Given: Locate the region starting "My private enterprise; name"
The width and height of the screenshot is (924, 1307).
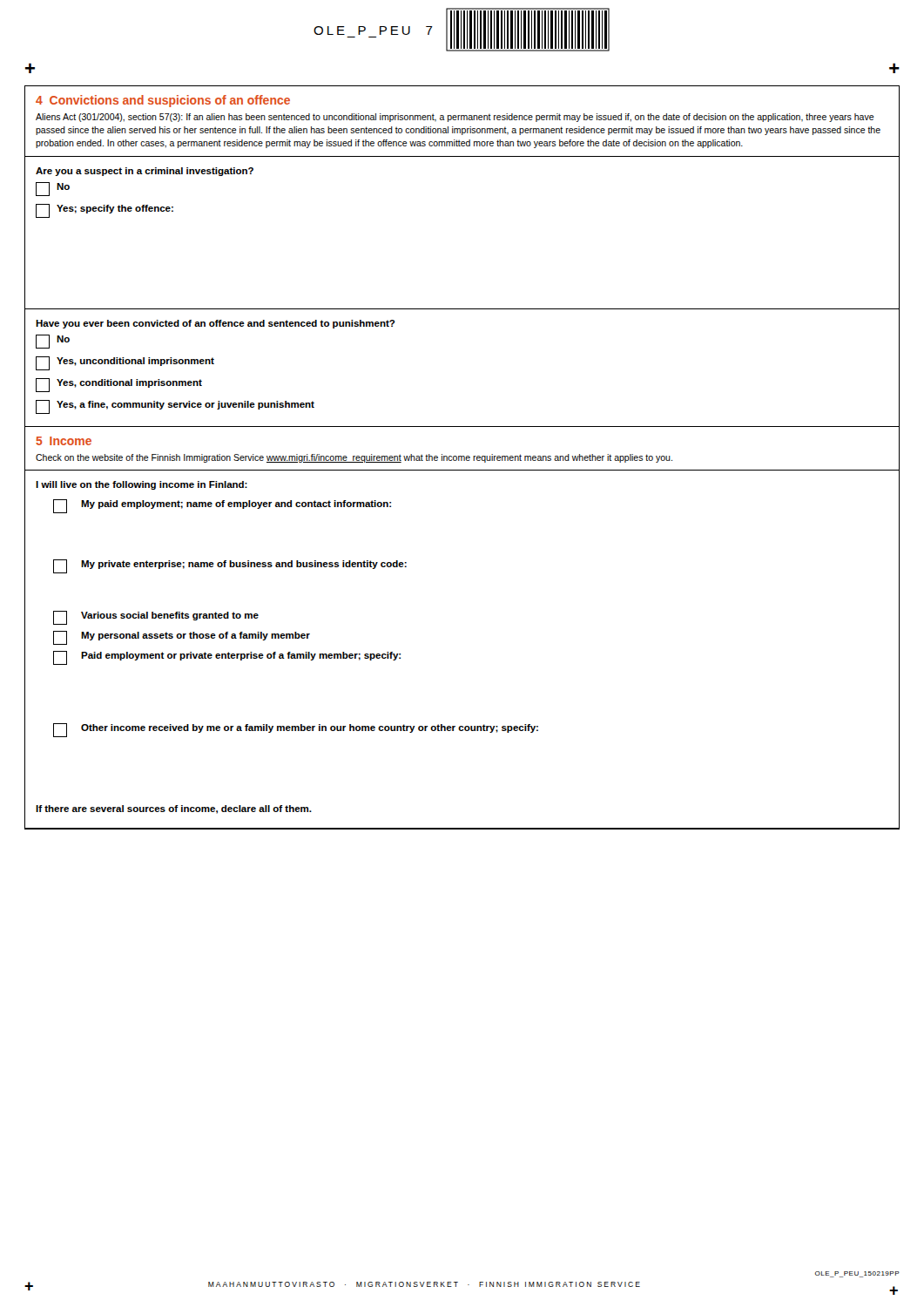Looking at the screenshot, I should coord(230,566).
